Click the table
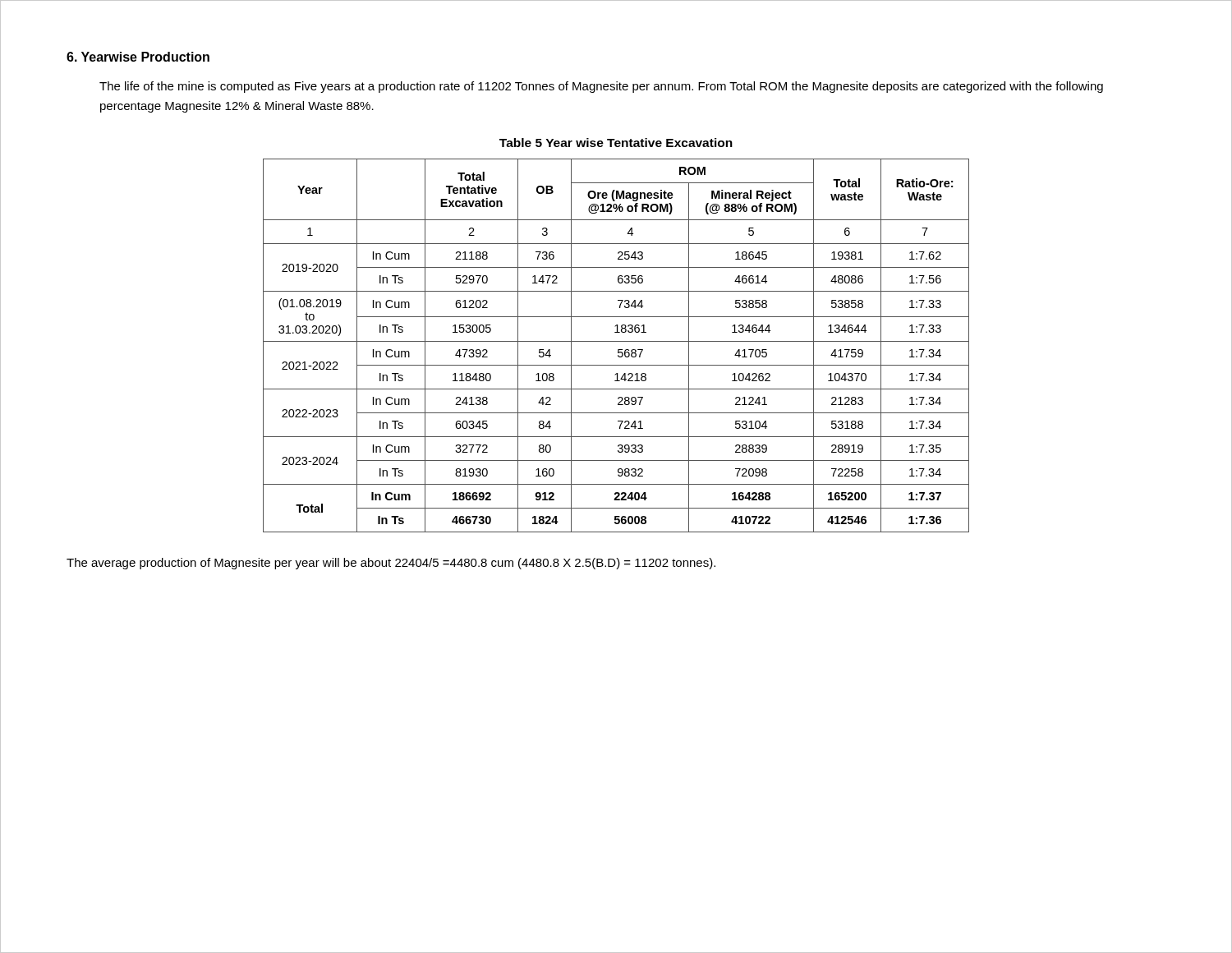Viewport: 1232px width, 953px height. 616,345
